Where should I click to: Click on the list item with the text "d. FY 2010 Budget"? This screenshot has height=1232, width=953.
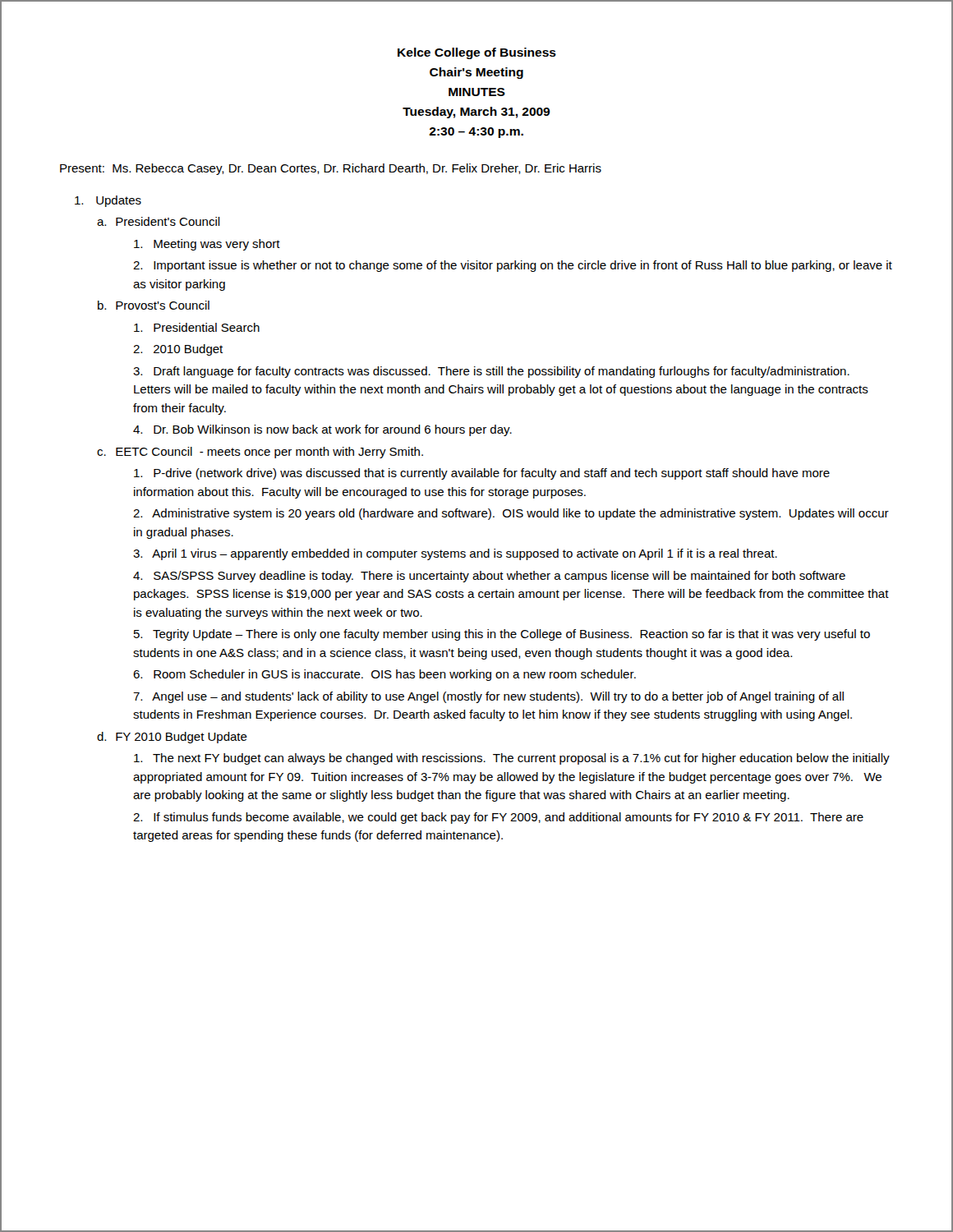(495, 786)
